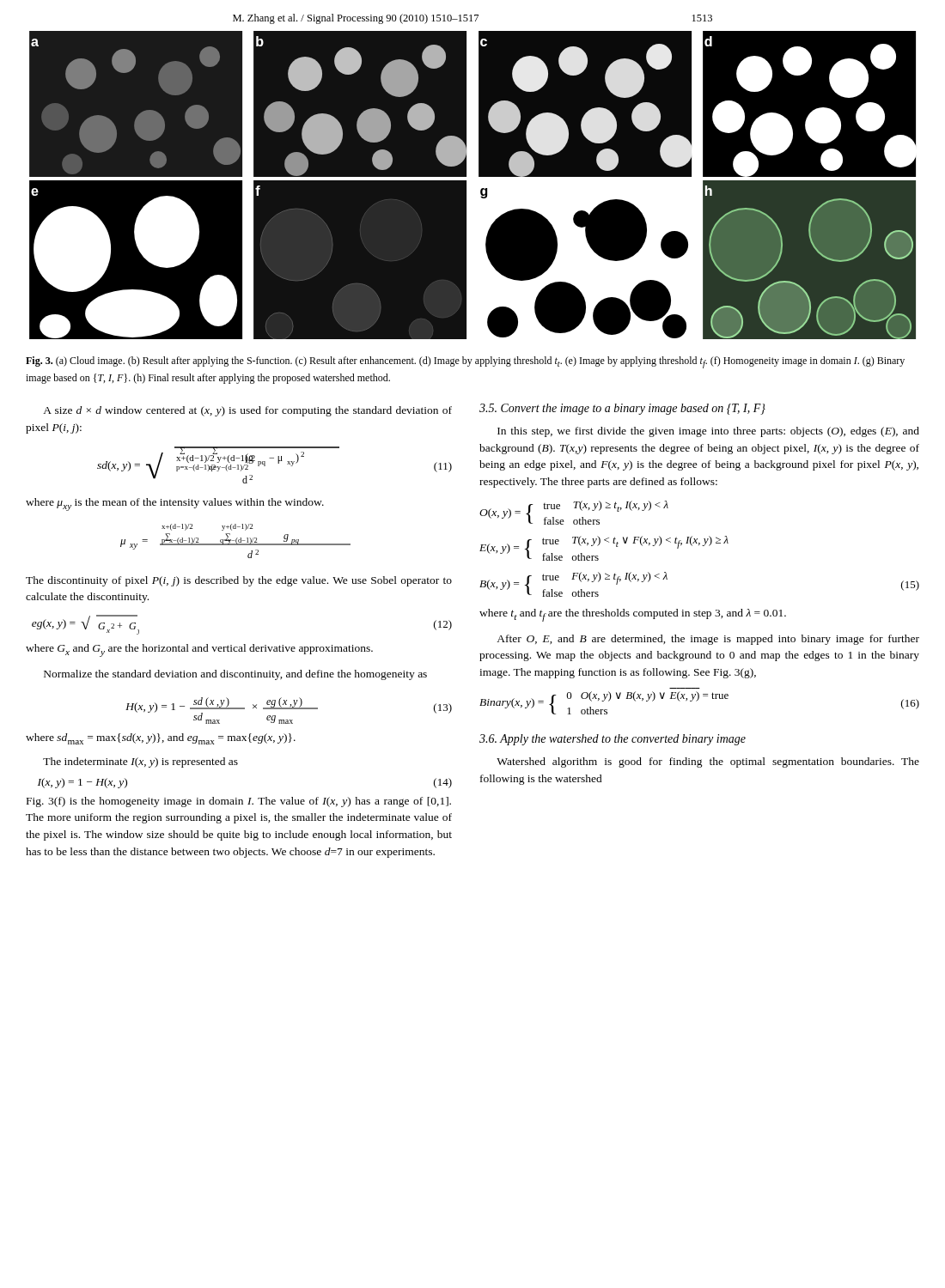The width and height of the screenshot is (945, 1288).
Task: Click on the text block that says "The discontinuity of"
Action: [239, 588]
